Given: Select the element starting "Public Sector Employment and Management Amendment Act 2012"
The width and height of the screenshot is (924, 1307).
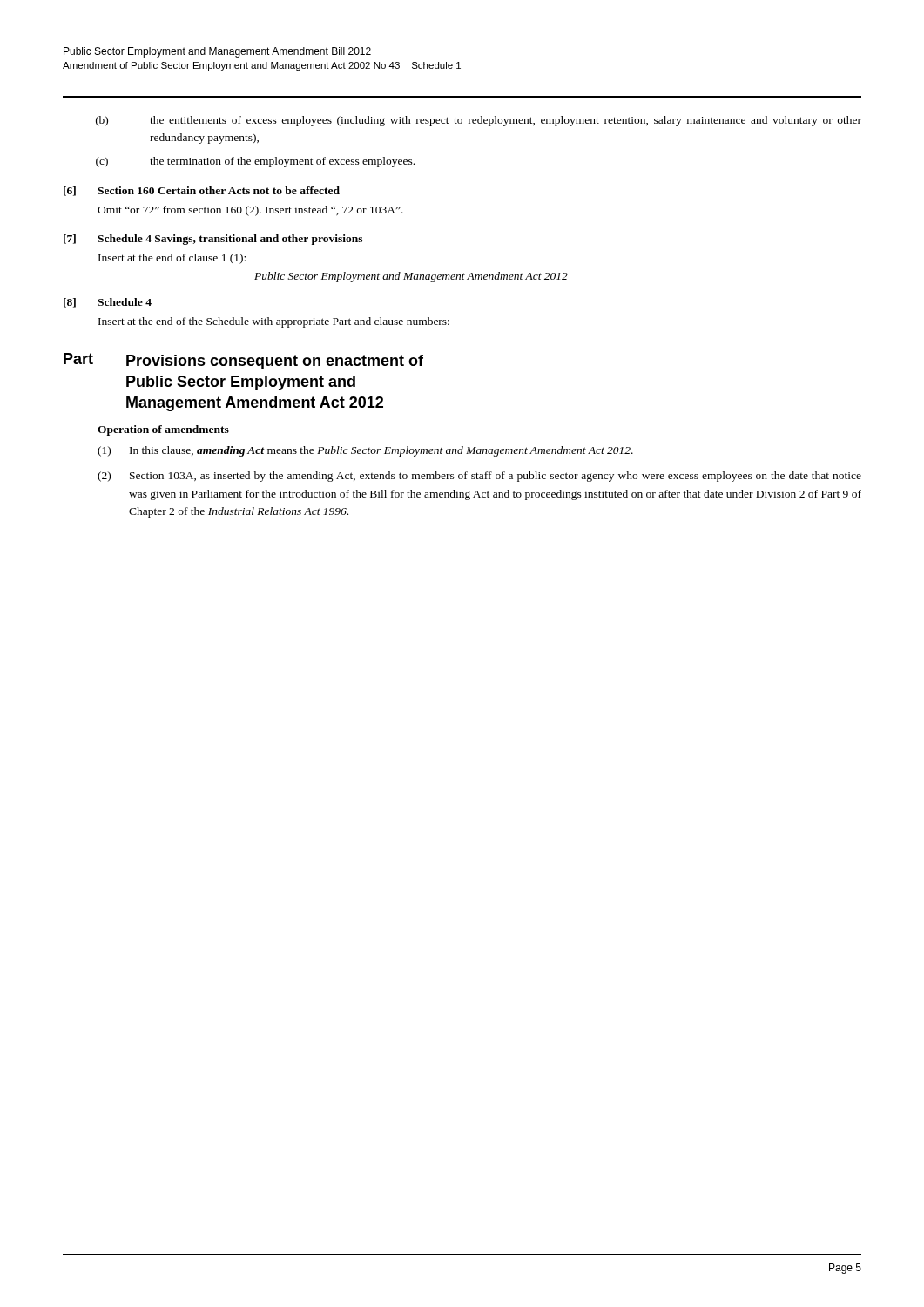Looking at the screenshot, I should [411, 275].
